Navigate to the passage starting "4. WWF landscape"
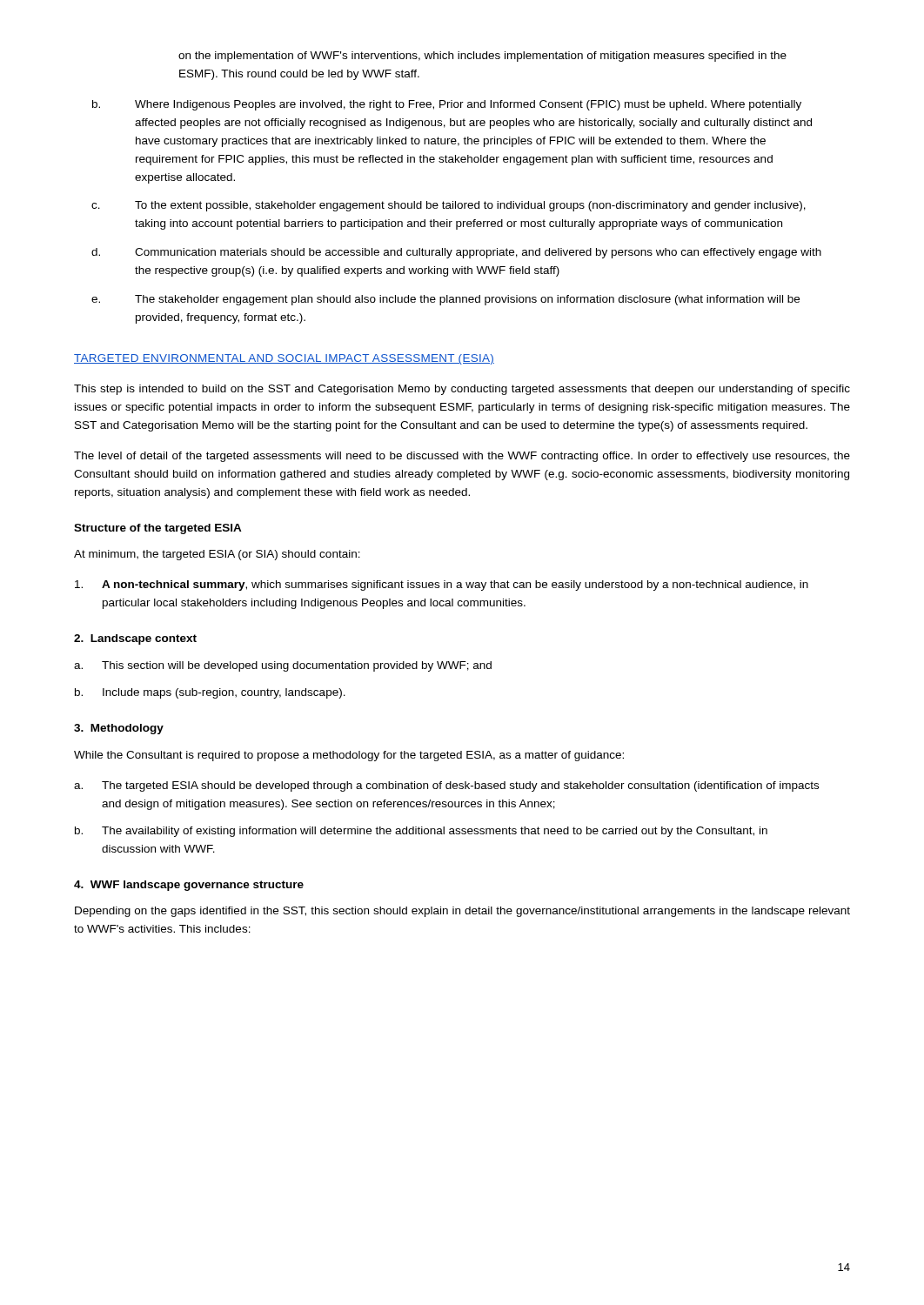This screenshot has height=1305, width=924. click(x=189, y=884)
